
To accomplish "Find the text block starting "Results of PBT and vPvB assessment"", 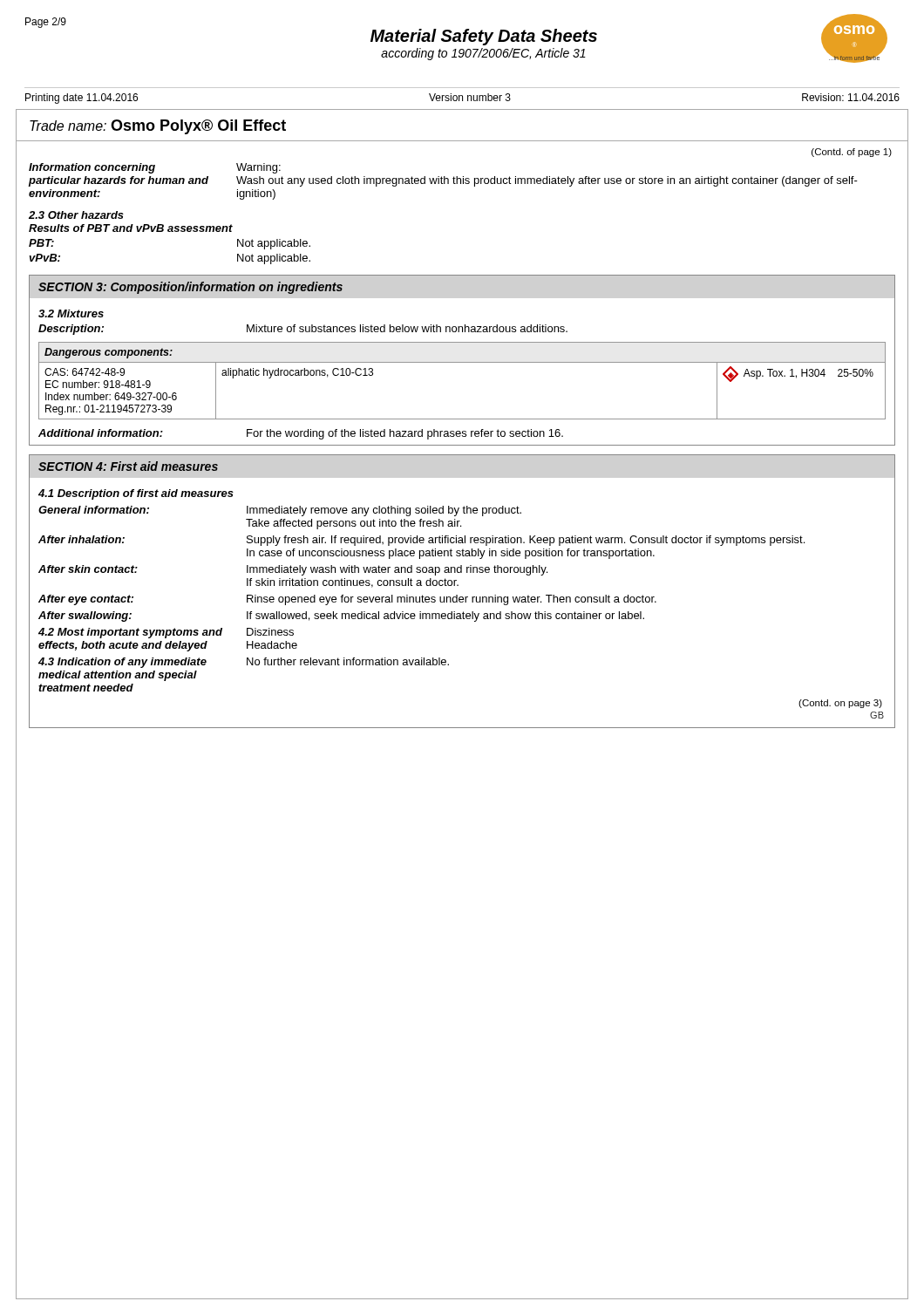I will [130, 228].
